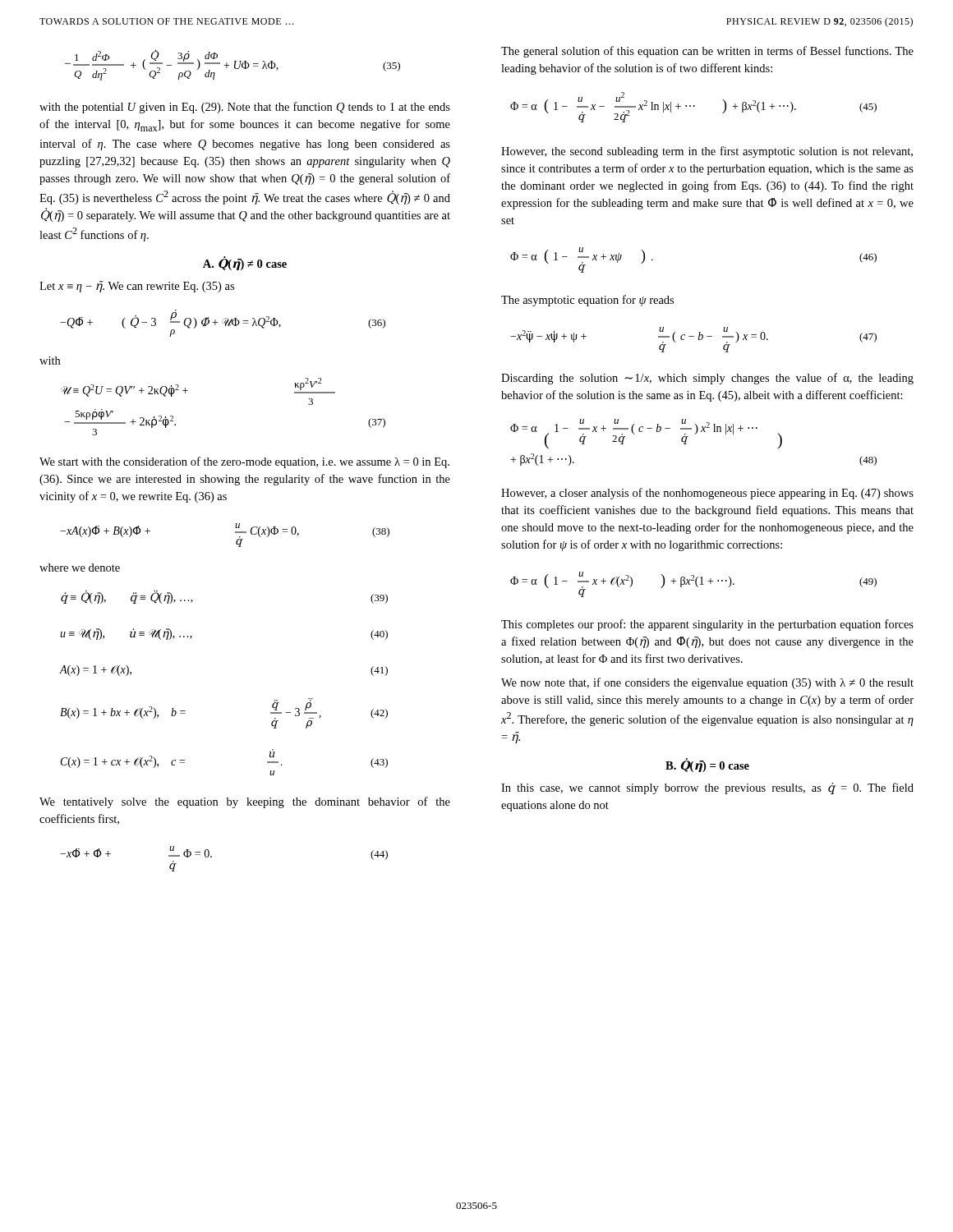
Task: Locate the text block containing "However, a closer analysis"
Action: (x=707, y=519)
